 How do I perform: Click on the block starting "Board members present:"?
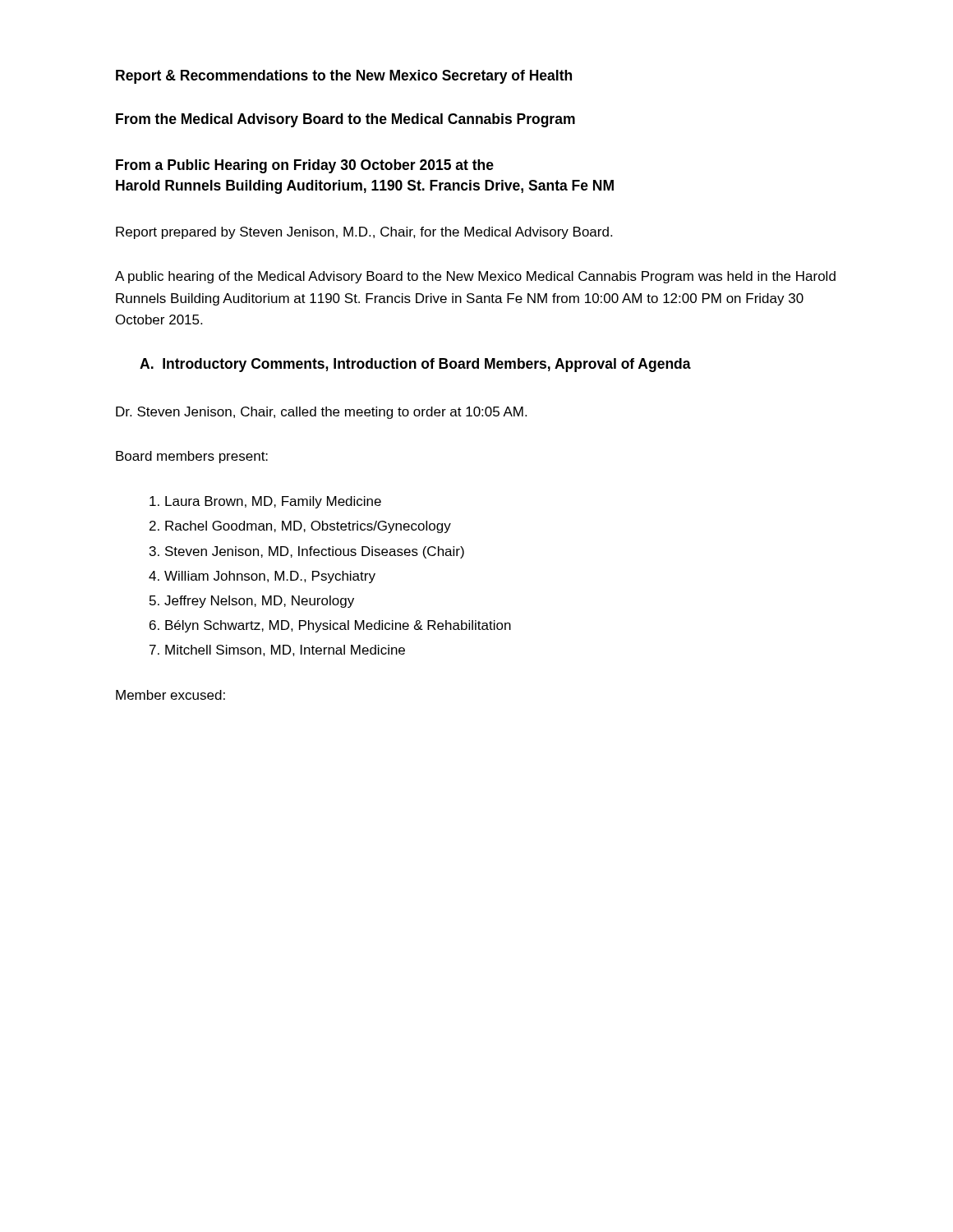192,456
